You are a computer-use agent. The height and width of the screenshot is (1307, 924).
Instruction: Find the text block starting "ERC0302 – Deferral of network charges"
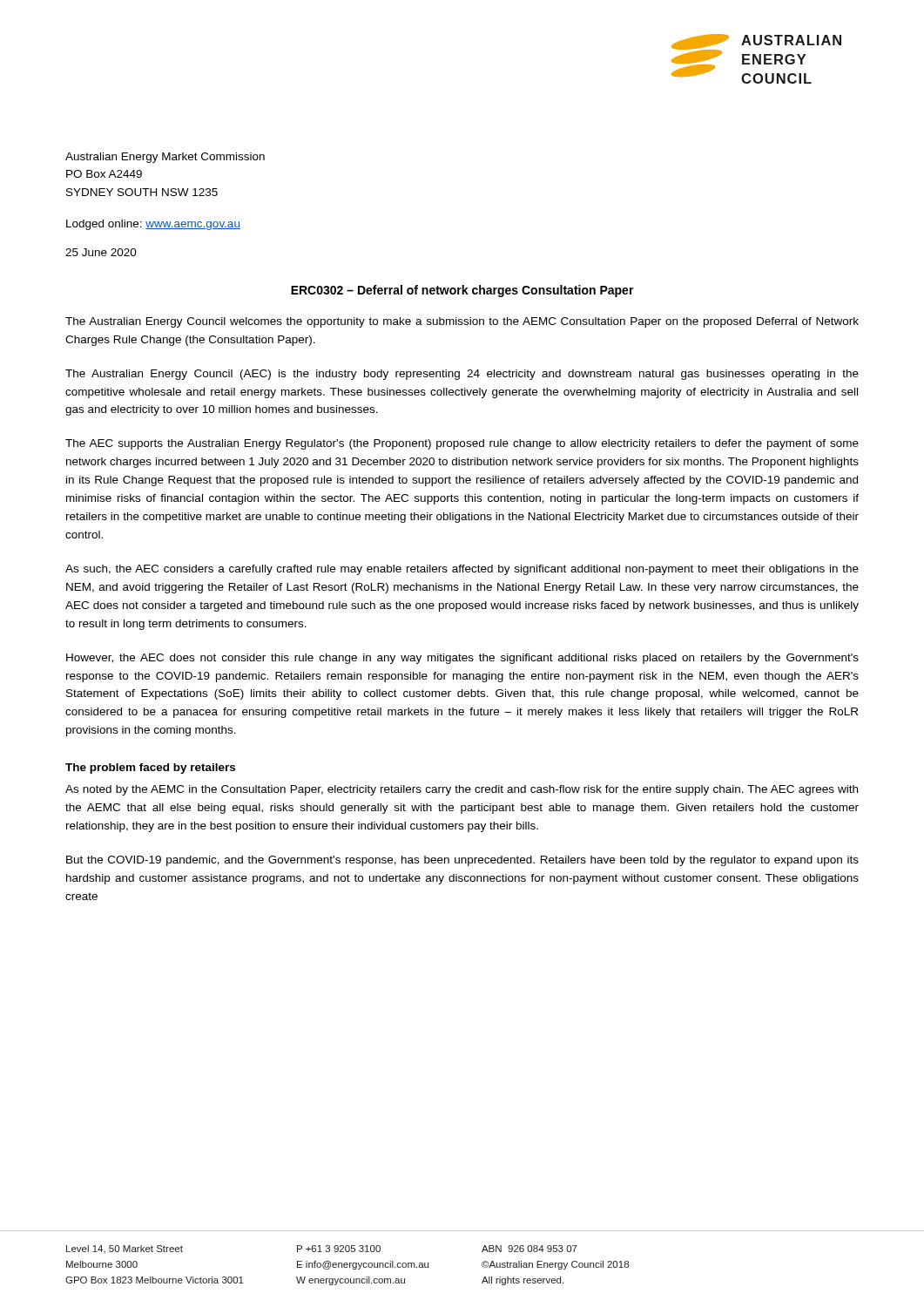coord(462,290)
